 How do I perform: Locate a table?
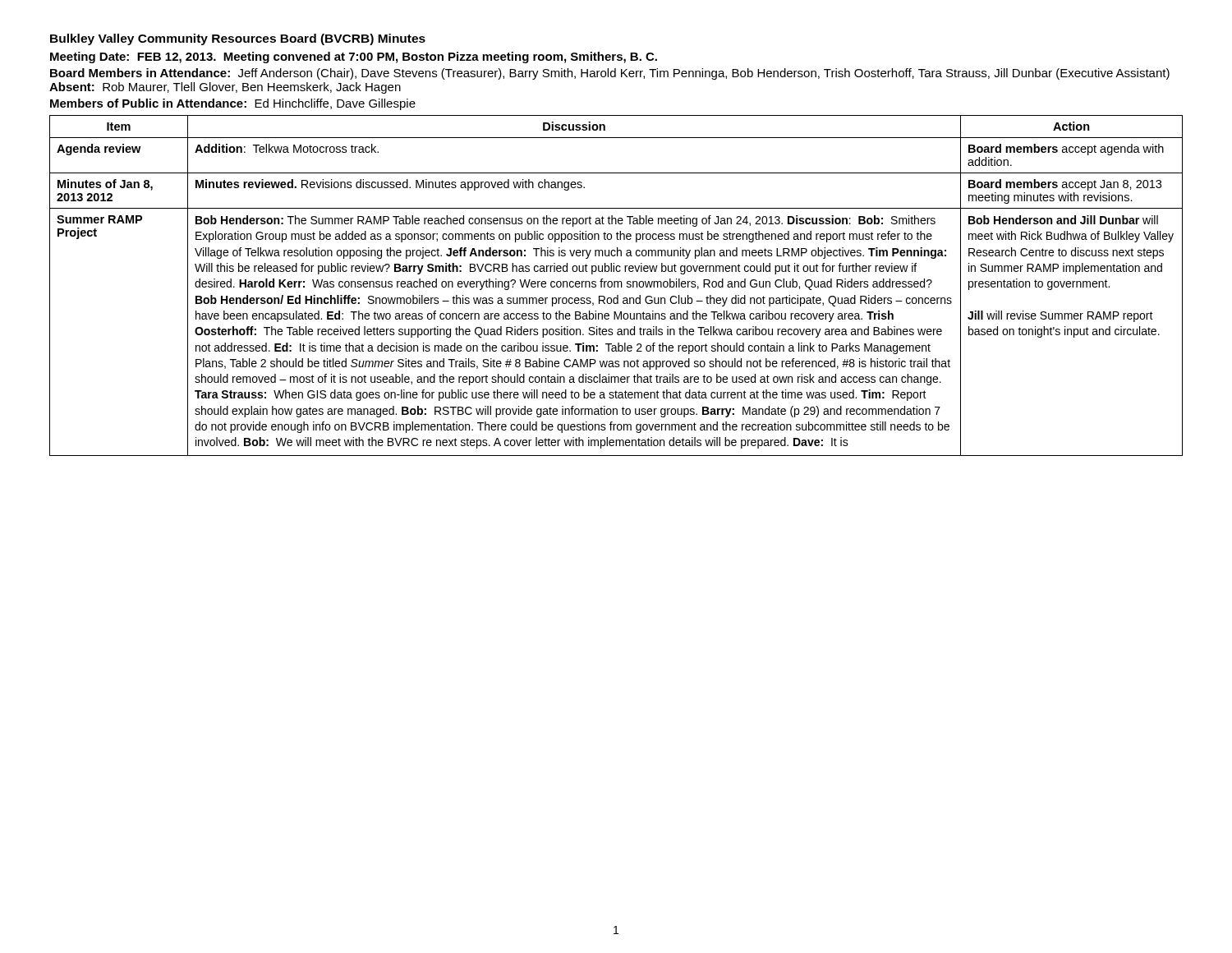616,285
